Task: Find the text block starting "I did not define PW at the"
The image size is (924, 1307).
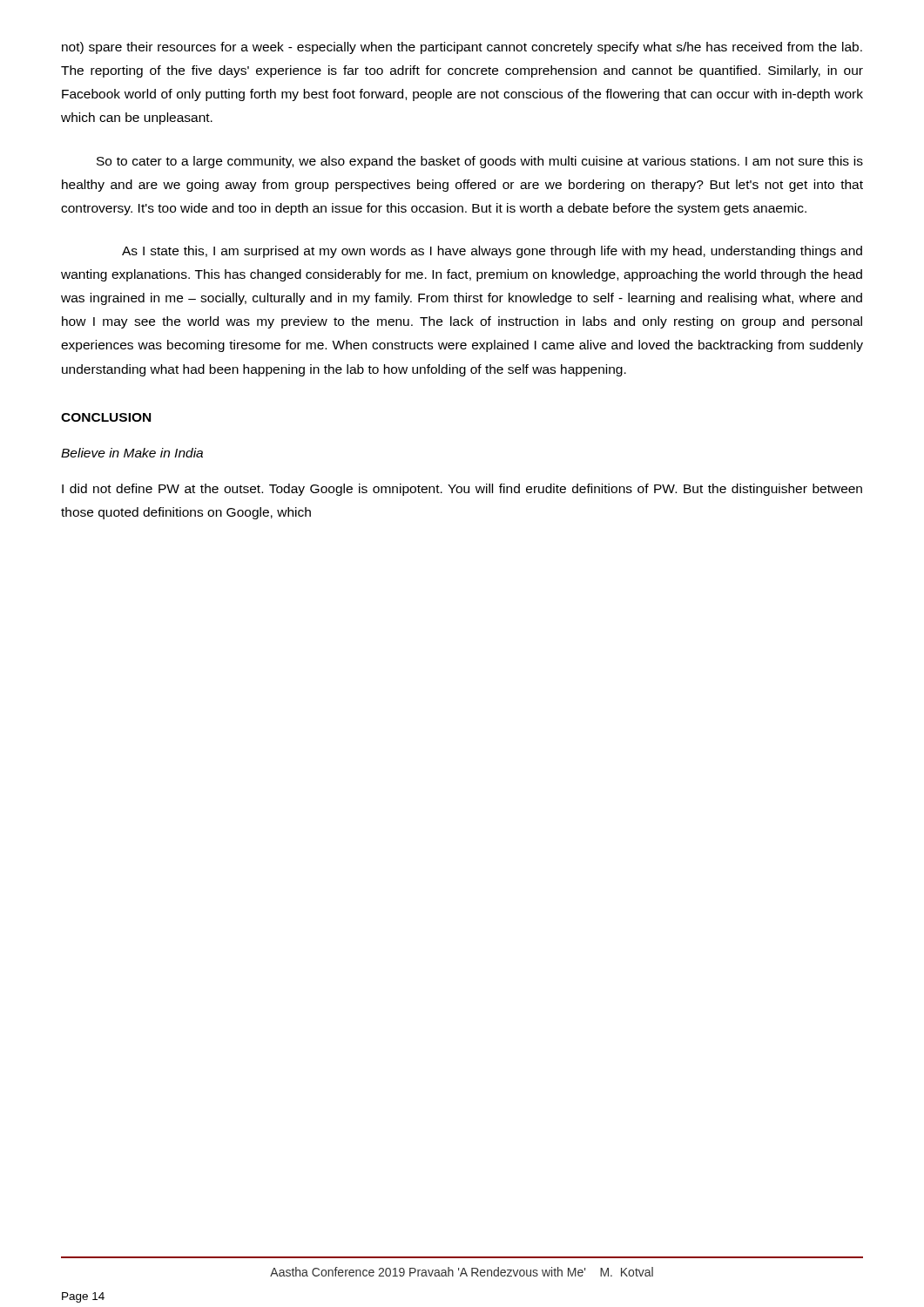Action: pyautogui.click(x=462, y=500)
